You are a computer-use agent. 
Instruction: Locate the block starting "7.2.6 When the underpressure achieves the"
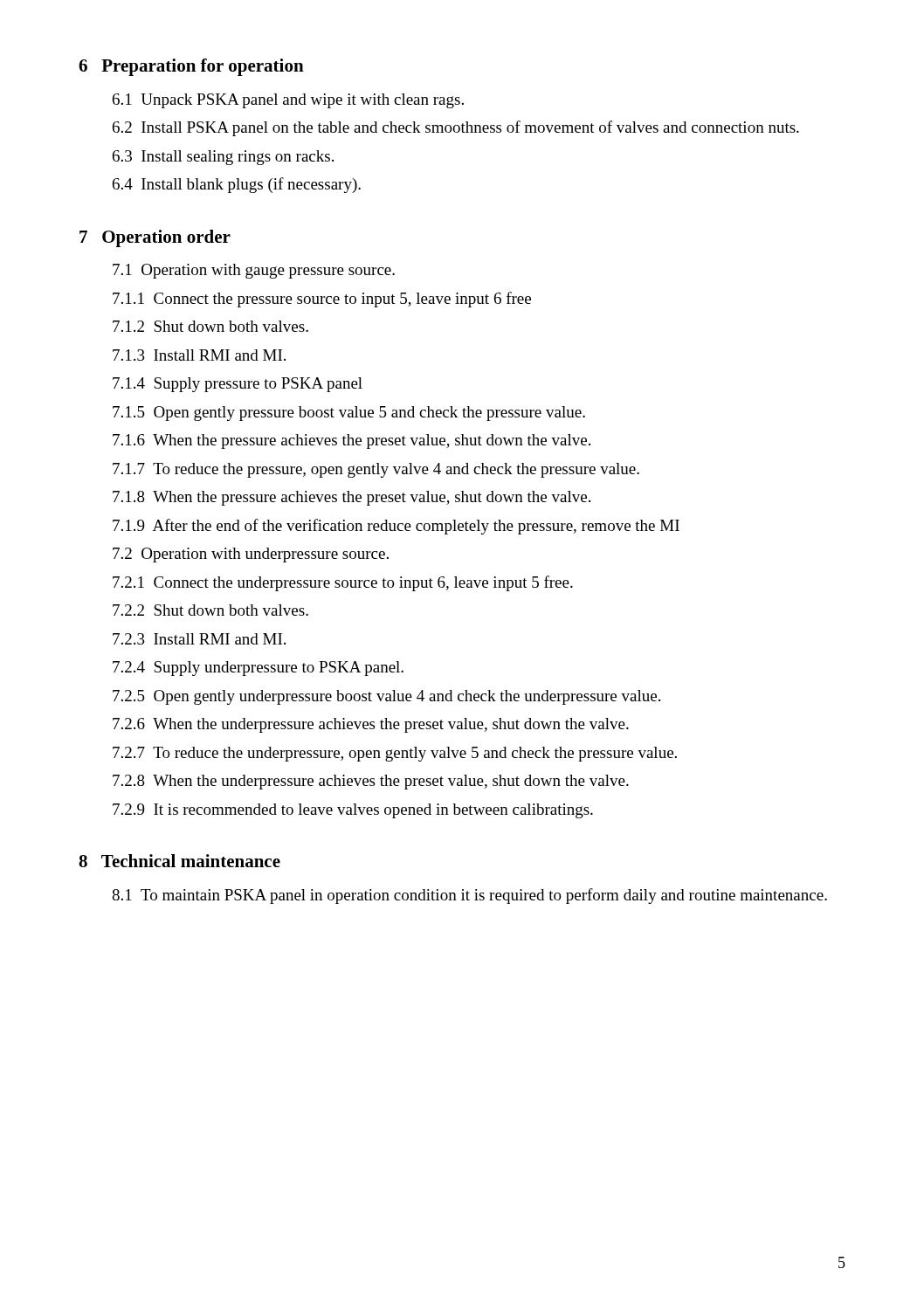[x=371, y=724]
